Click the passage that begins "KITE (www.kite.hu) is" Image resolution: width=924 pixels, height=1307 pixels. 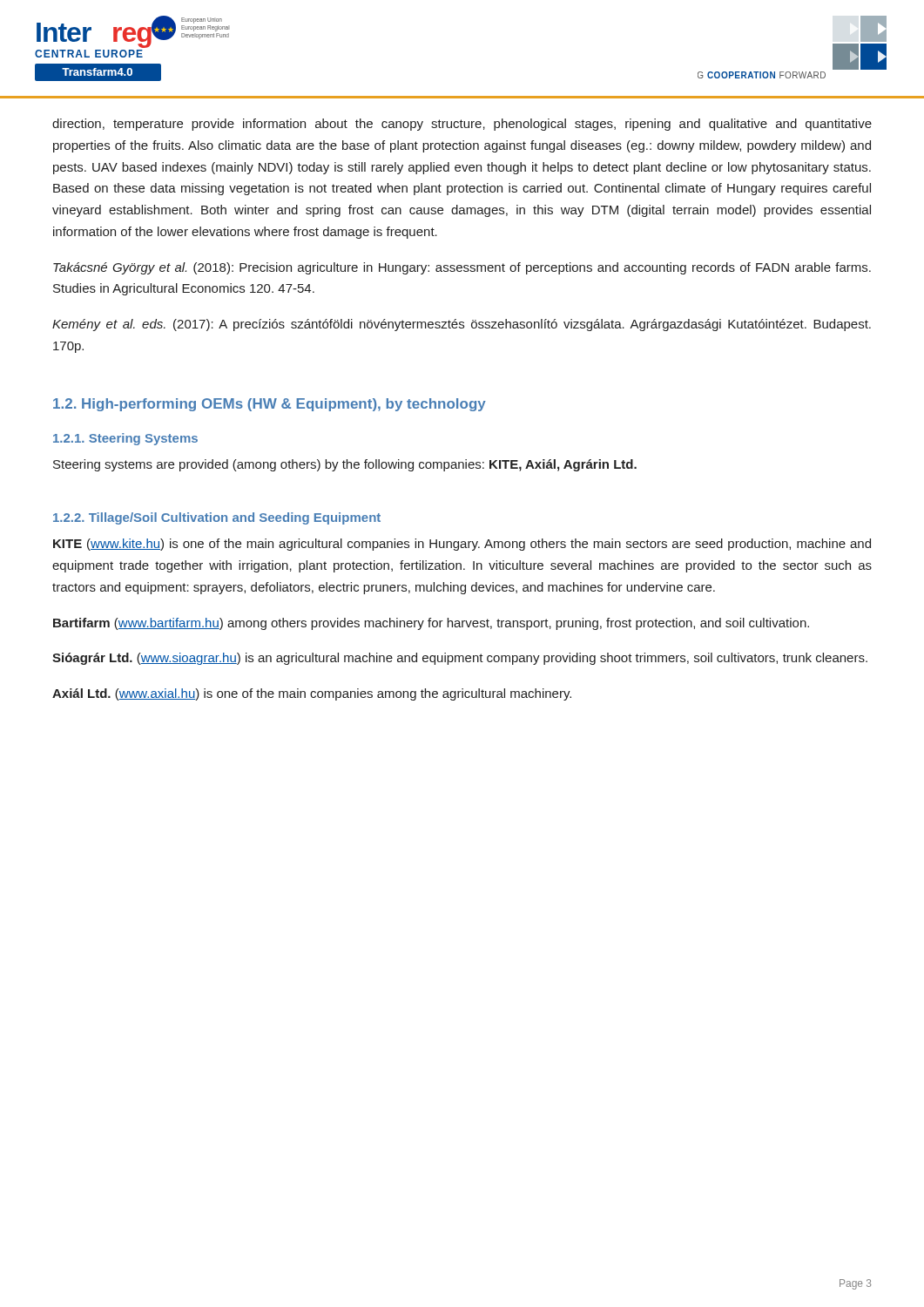pos(462,565)
